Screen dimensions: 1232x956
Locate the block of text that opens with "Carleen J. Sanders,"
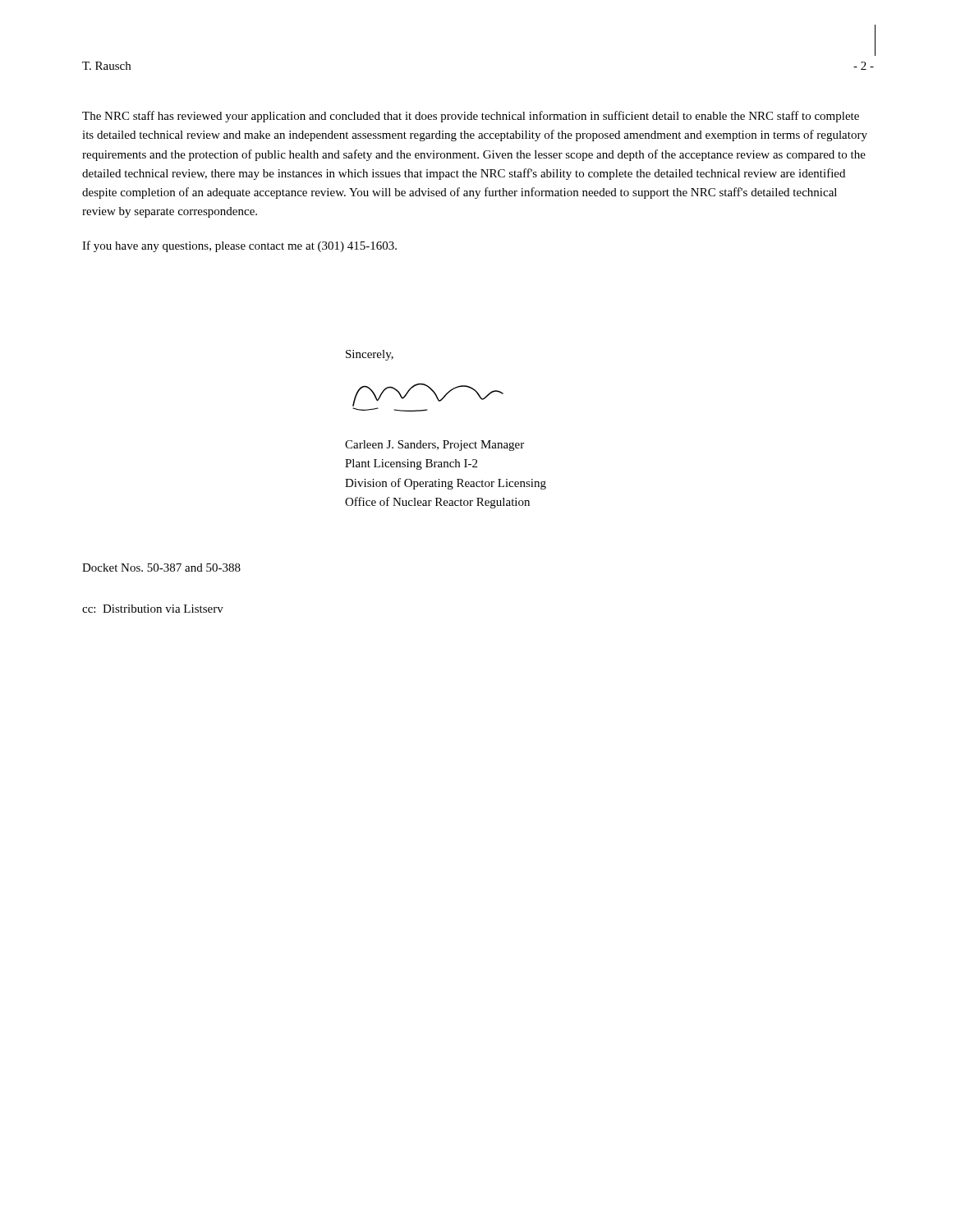click(446, 473)
